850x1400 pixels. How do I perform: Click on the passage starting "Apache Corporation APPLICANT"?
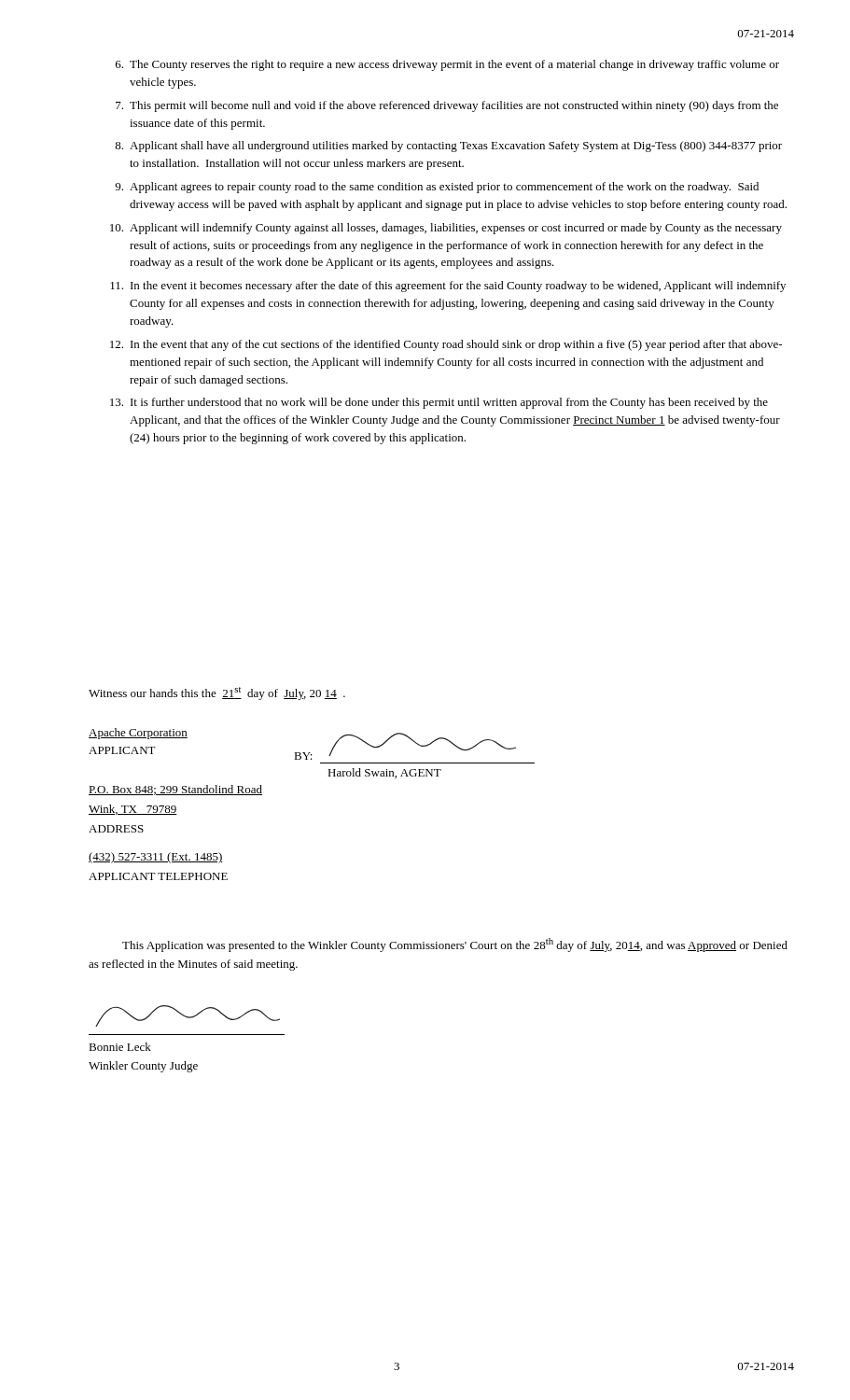(138, 741)
